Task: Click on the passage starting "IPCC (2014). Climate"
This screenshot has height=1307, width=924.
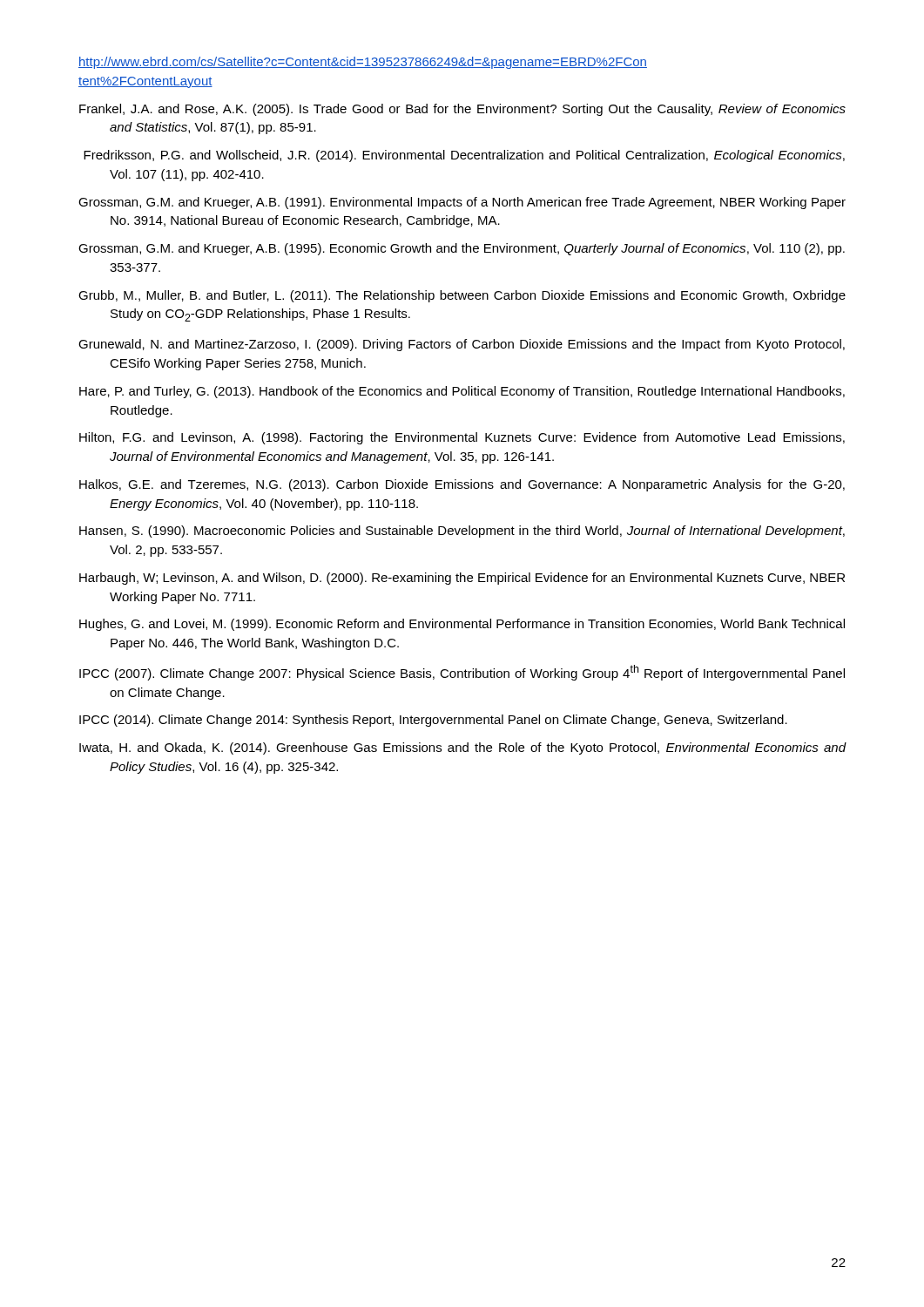Action: coord(433,720)
